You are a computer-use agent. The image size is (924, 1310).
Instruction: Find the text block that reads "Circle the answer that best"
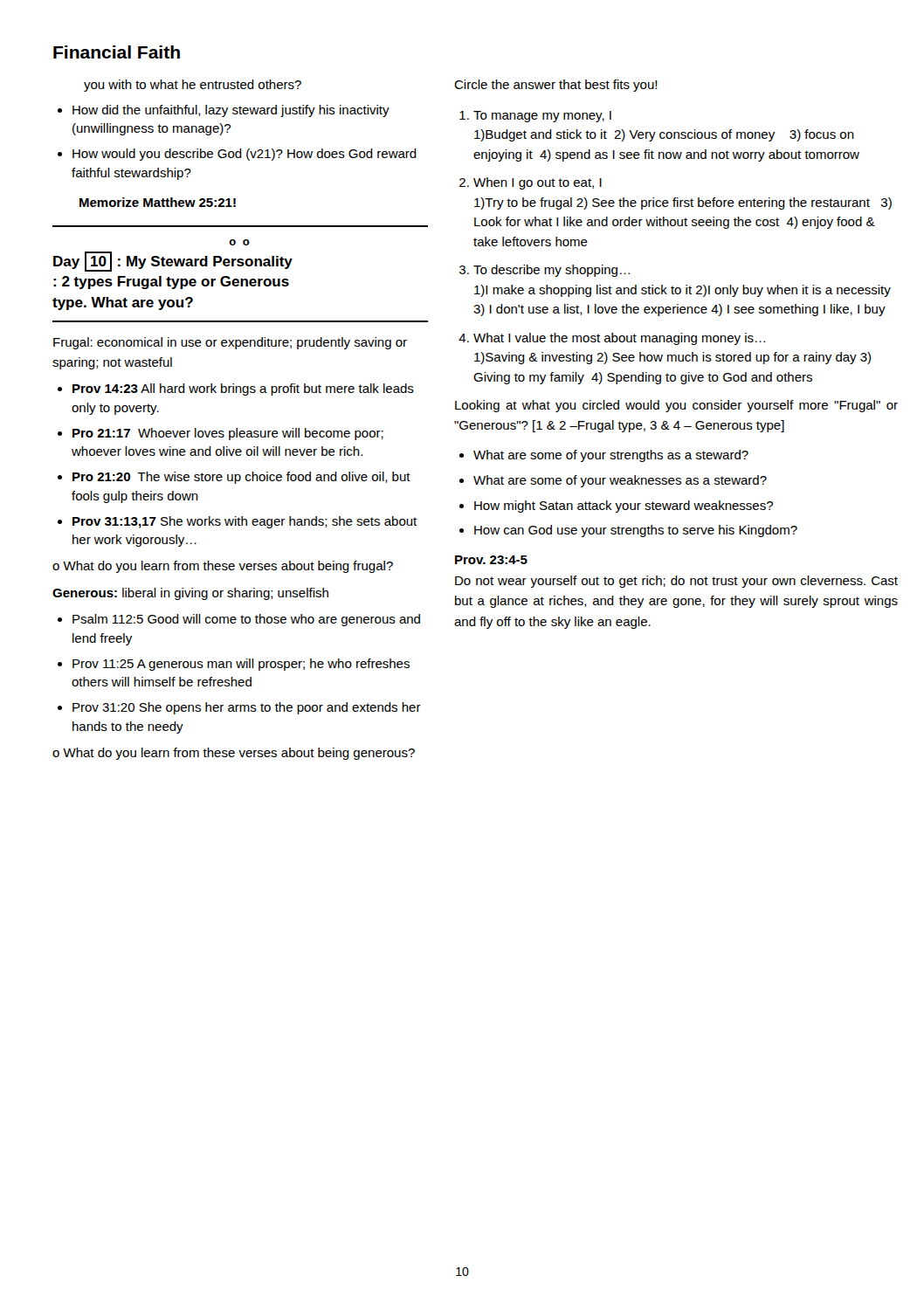556,84
